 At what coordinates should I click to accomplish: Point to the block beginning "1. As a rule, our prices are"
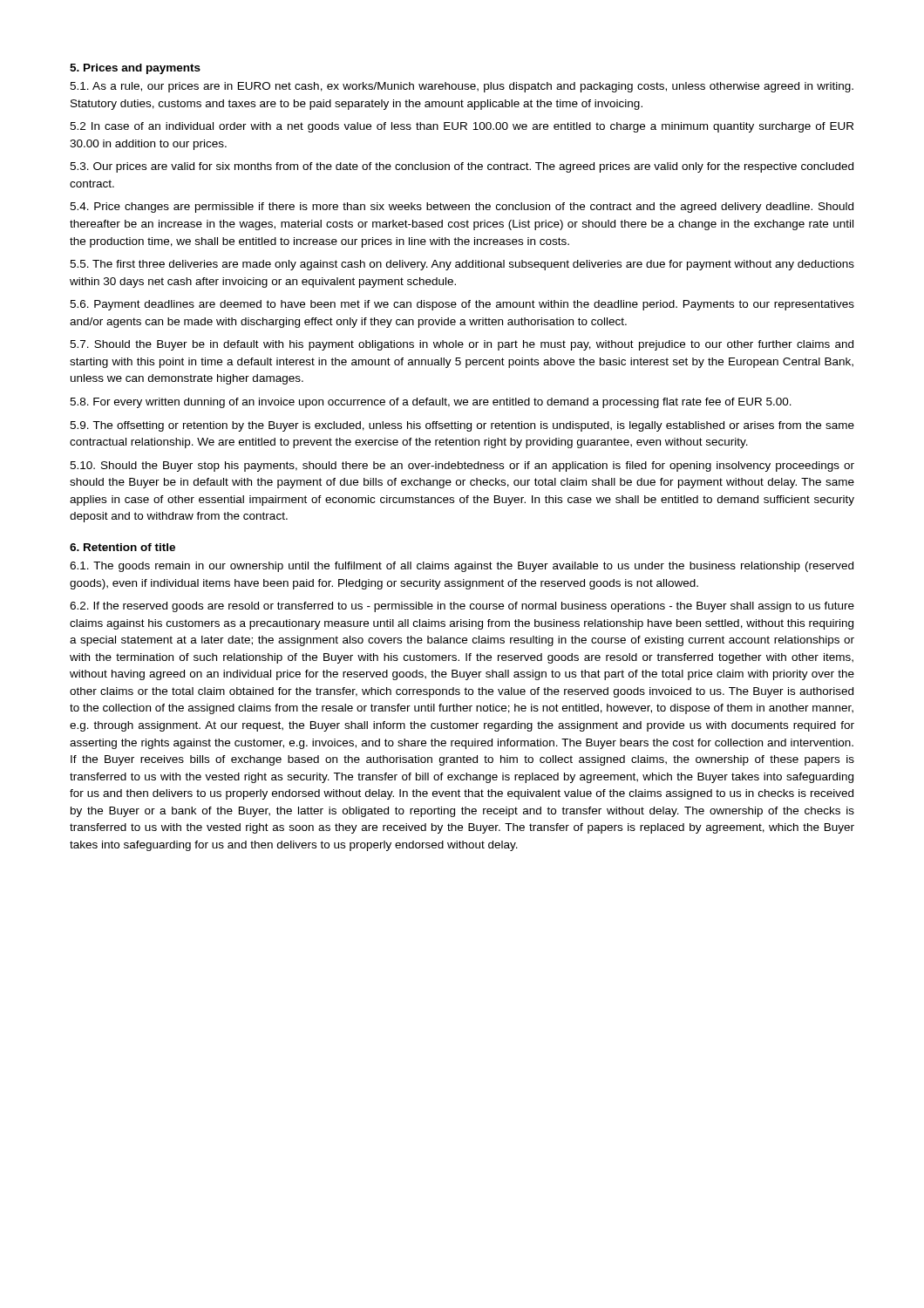[x=462, y=94]
